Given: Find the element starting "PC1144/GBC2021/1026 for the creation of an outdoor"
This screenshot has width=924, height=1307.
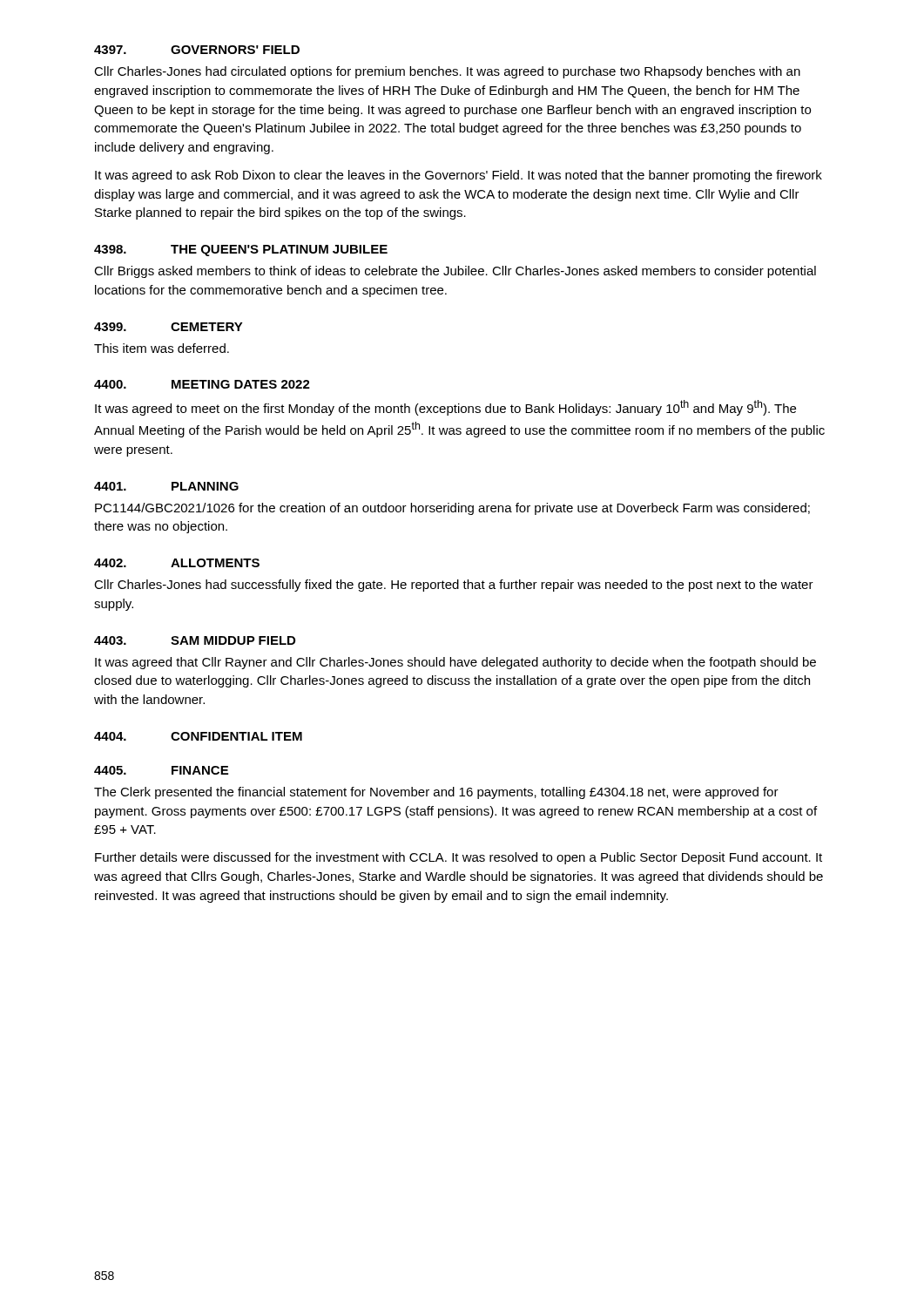Looking at the screenshot, I should pos(452,517).
